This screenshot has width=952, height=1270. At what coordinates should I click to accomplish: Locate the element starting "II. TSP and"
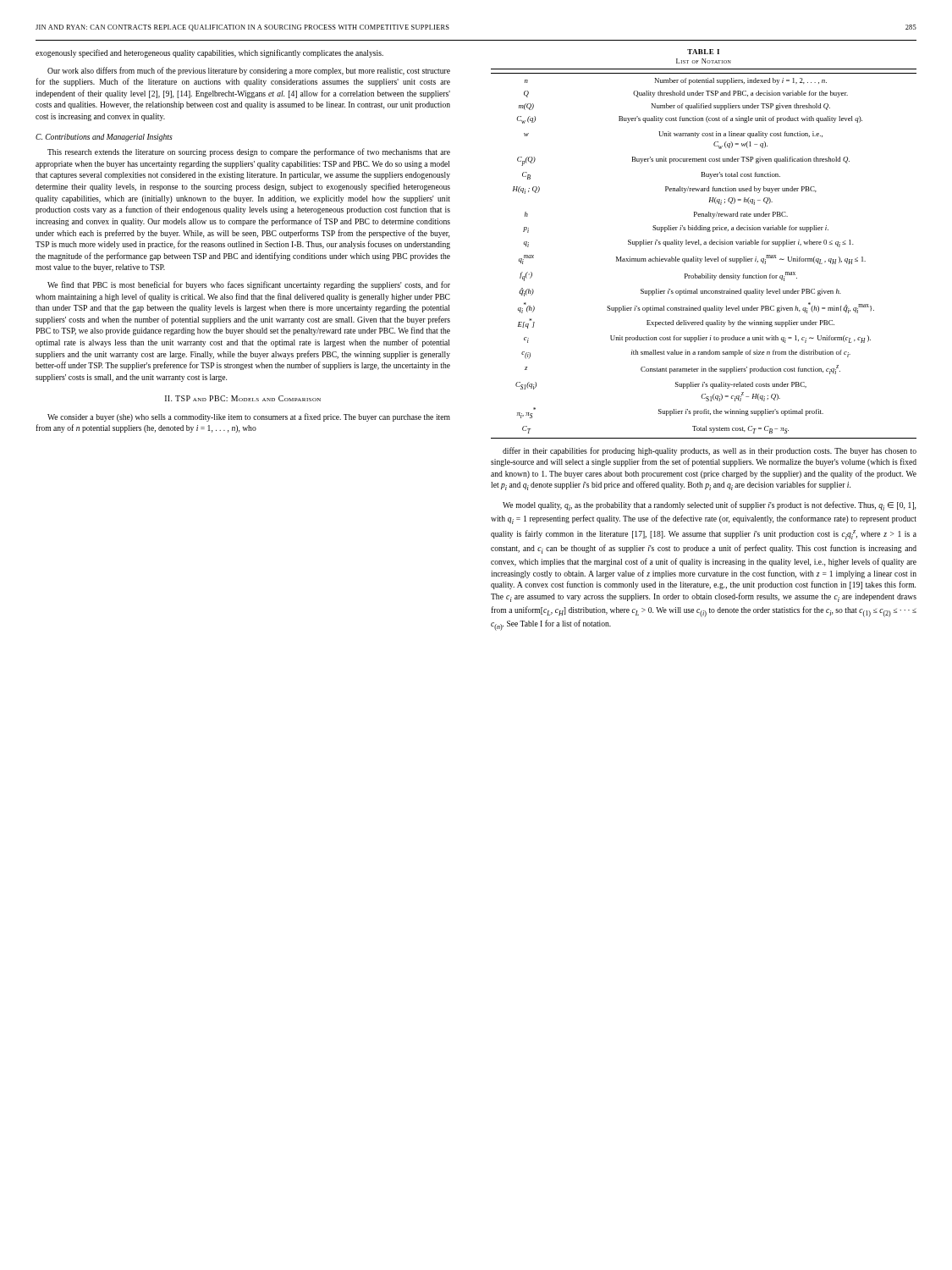pos(243,399)
